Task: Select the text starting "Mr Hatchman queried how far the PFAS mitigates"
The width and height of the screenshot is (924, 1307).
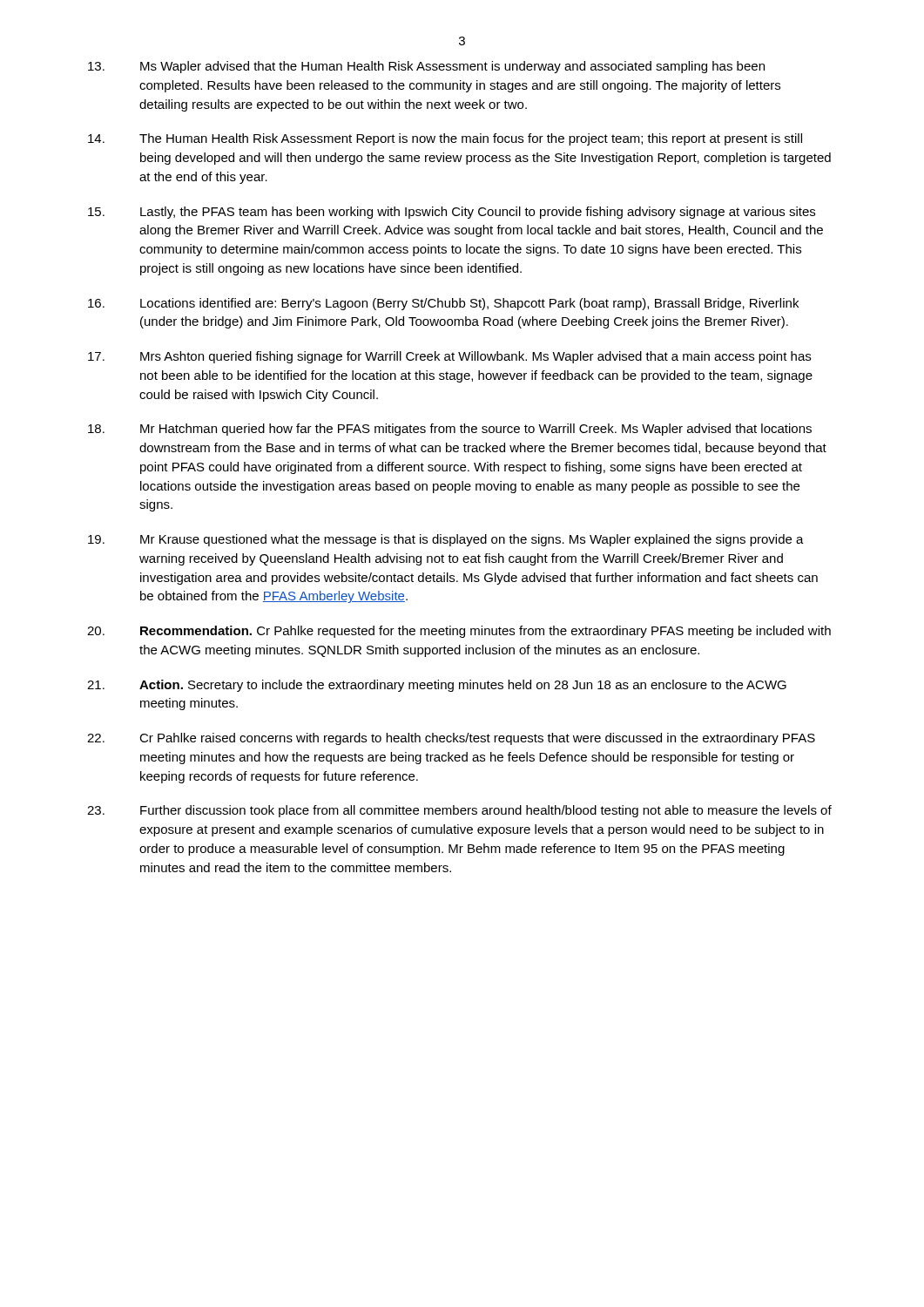Action: [460, 467]
